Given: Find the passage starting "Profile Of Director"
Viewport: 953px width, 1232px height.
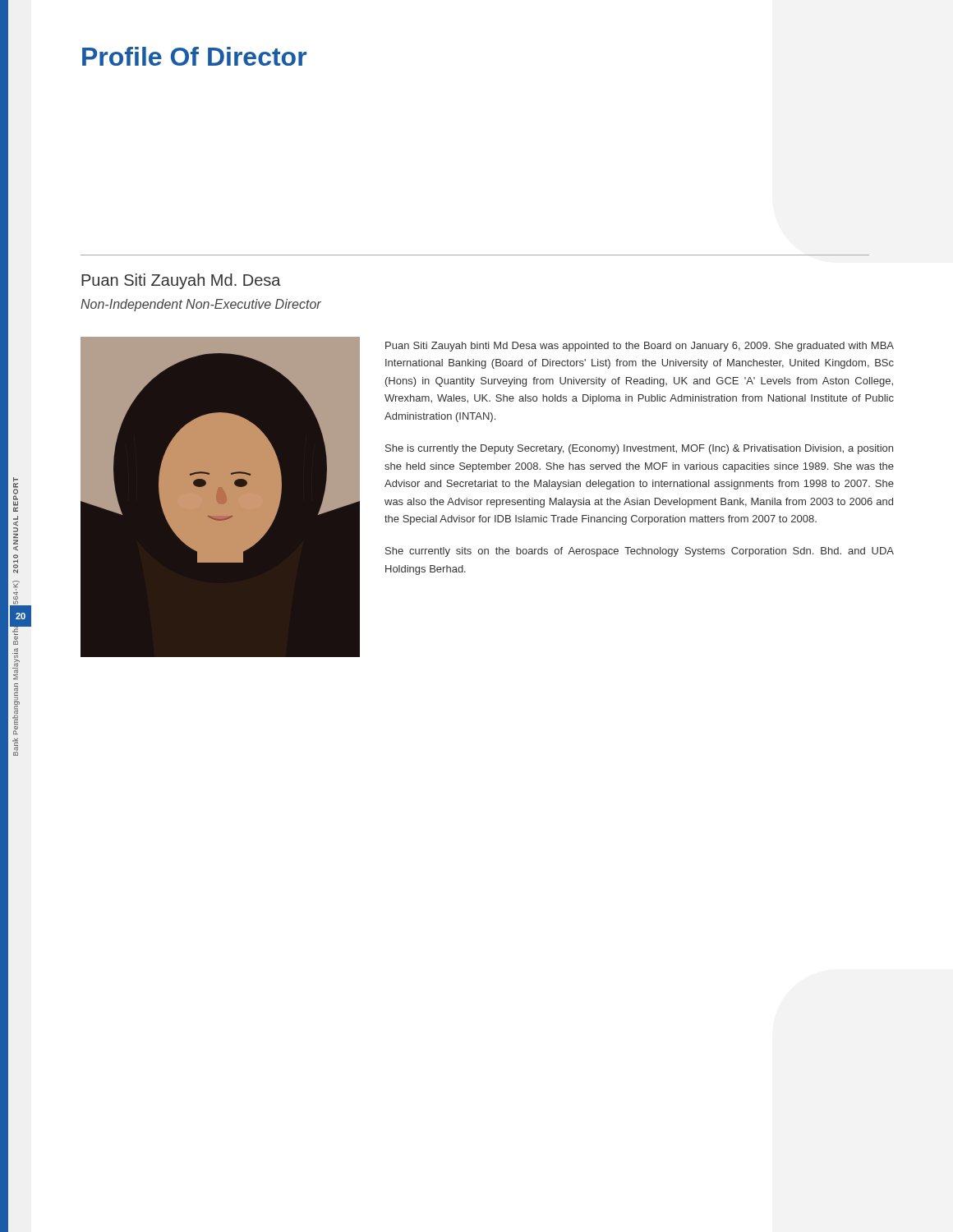Looking at the screenshot, I should (194, 57).
